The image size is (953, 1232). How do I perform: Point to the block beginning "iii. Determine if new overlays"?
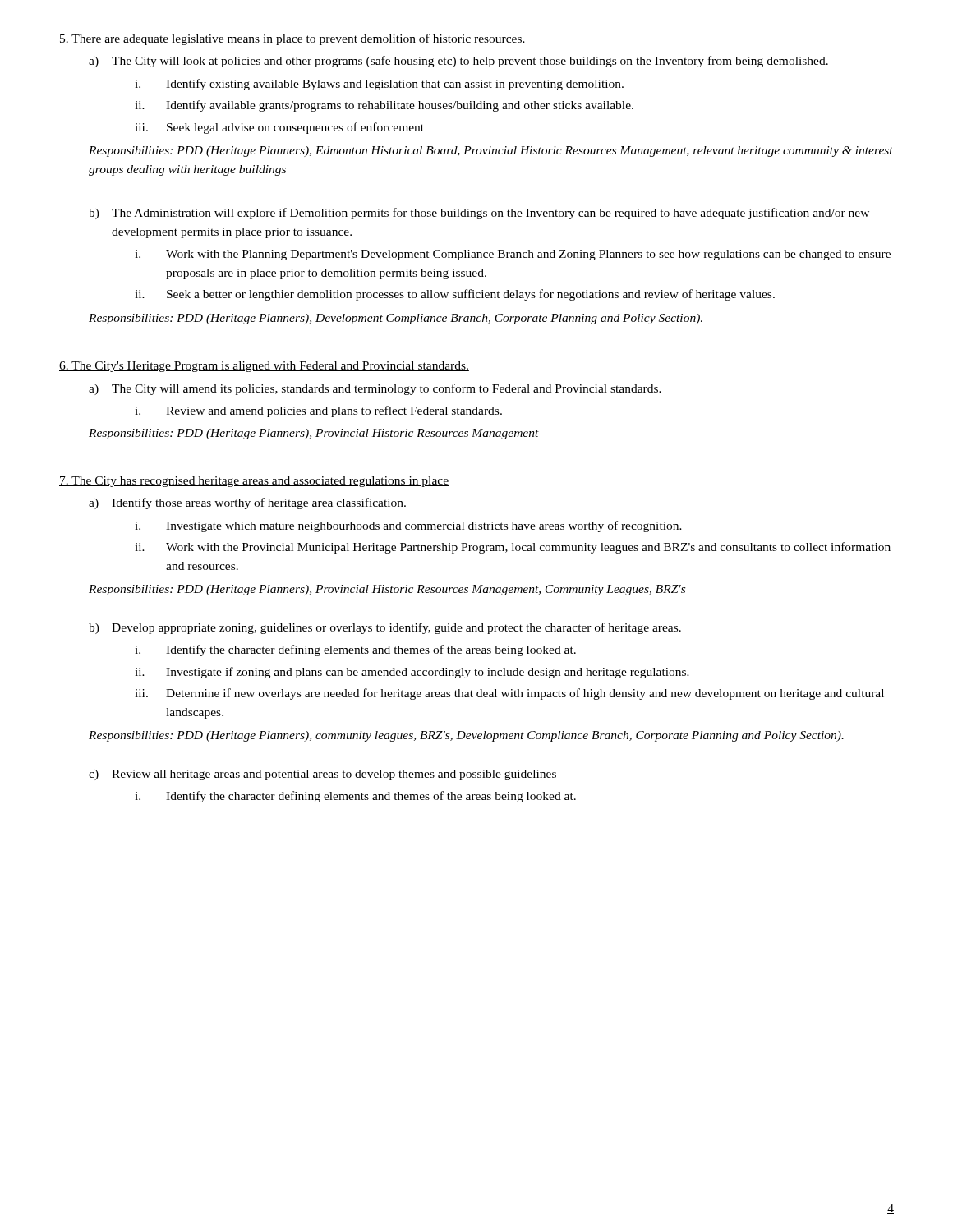coord(514,703)
